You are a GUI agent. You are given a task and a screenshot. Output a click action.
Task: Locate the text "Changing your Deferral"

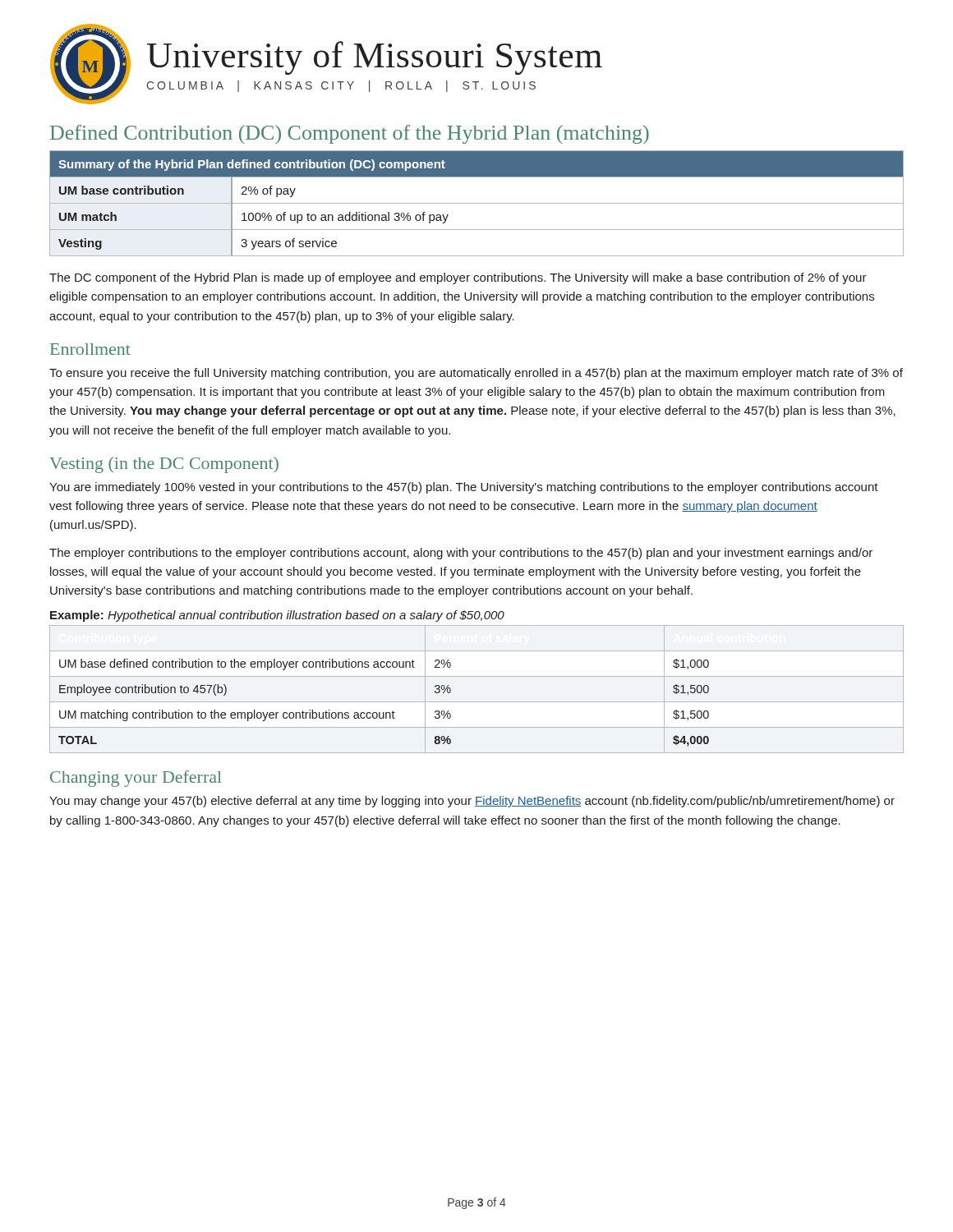coord(136,777)
